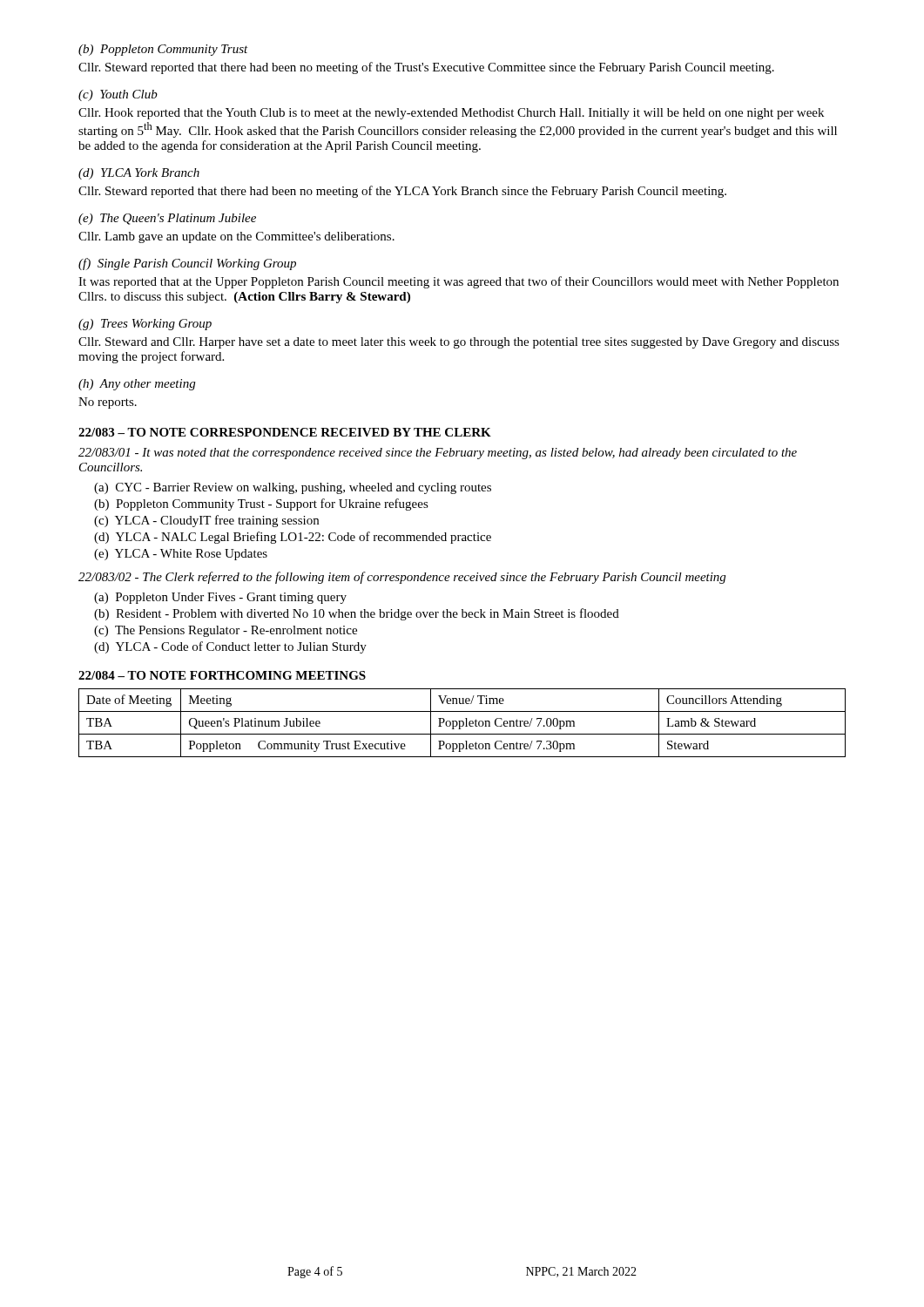Select the list item that says "(d) YLCA - Code of Conduct letter"
This screenshot has width=924, height=1307.
pos(230,647)
